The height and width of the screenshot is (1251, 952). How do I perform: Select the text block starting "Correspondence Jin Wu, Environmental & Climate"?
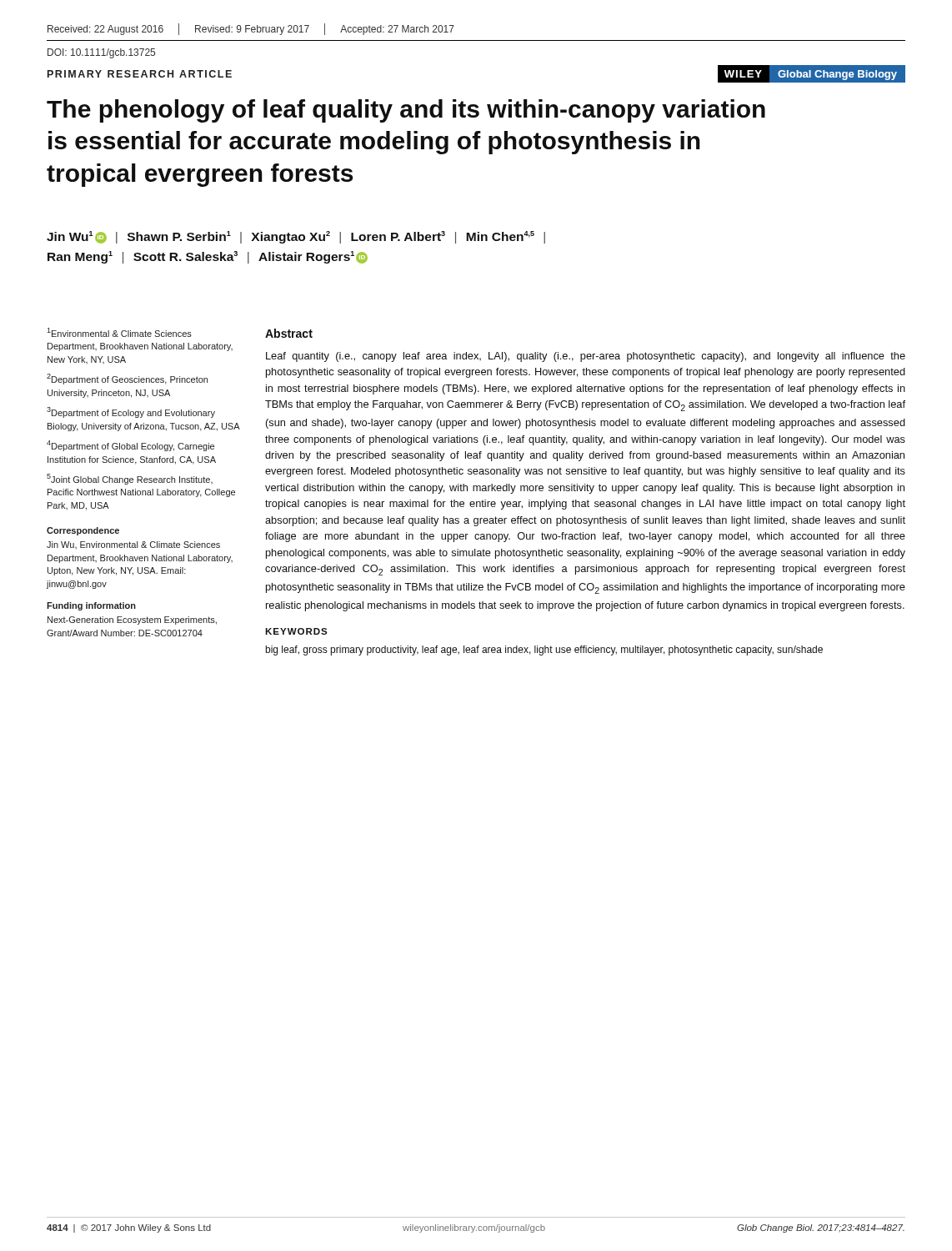pos(143,557)
